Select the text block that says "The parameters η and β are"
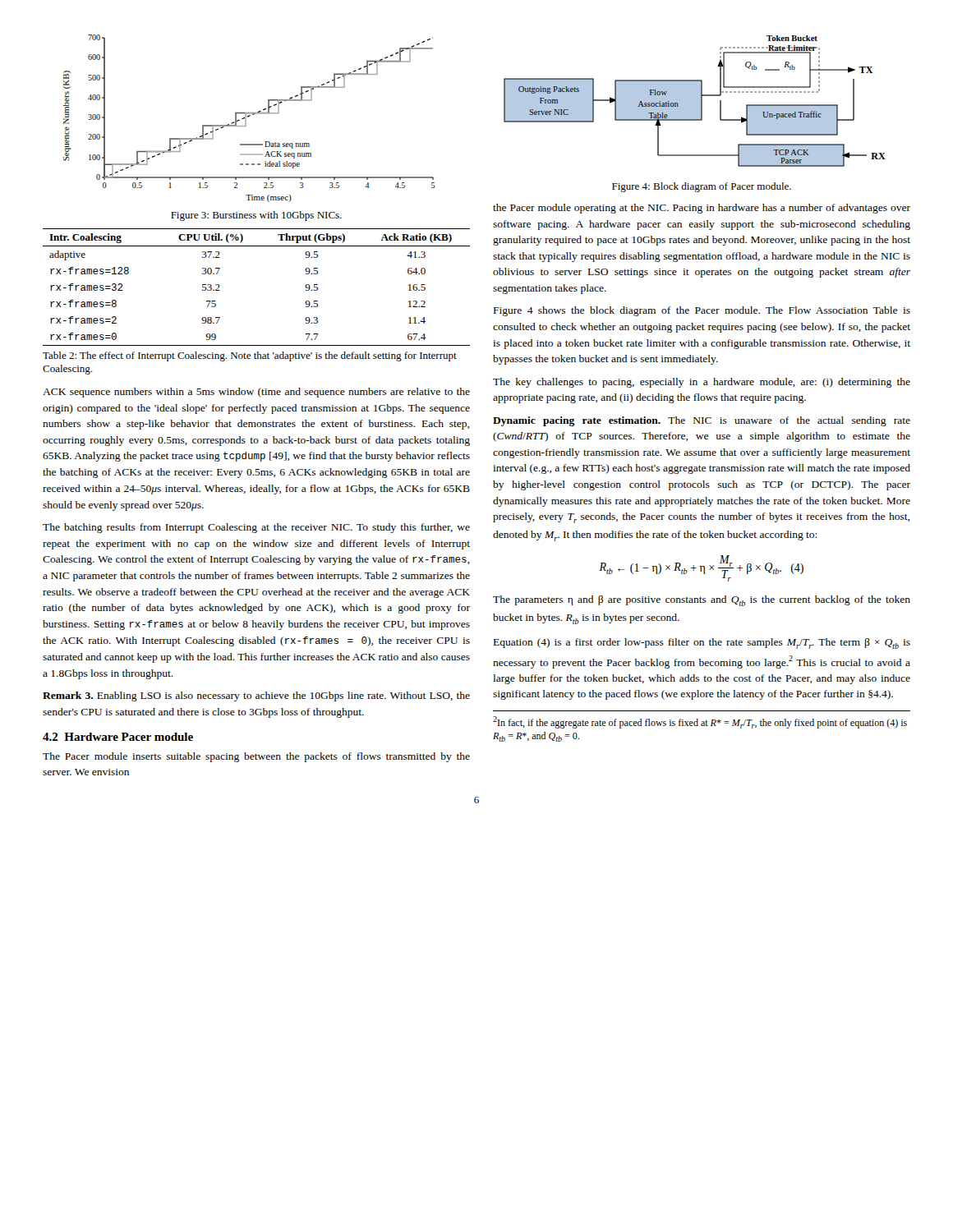This screenshot has width=953, height=1232. click(x=702, y=609)
